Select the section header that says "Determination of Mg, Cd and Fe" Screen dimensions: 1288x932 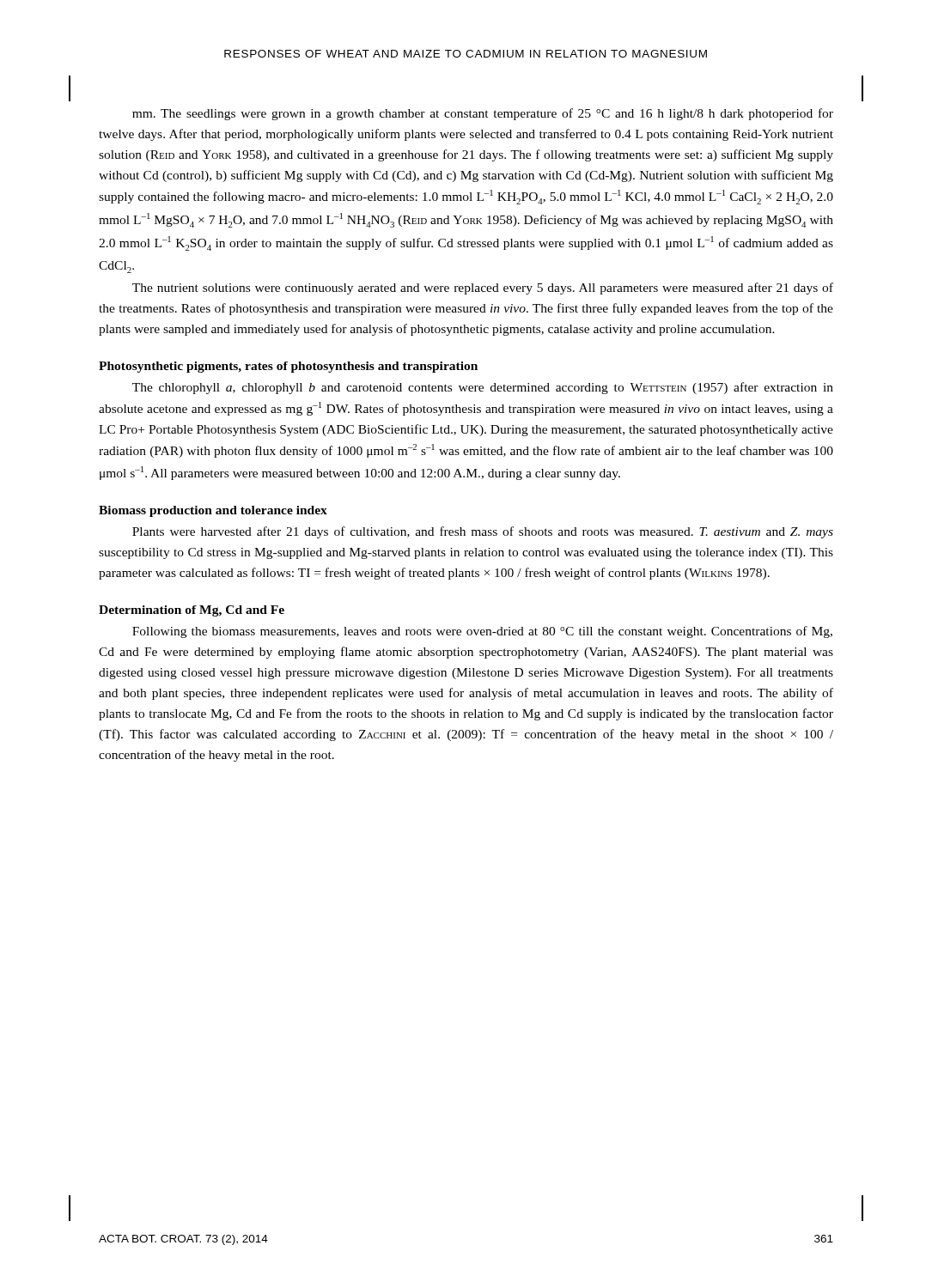point(192,609)
